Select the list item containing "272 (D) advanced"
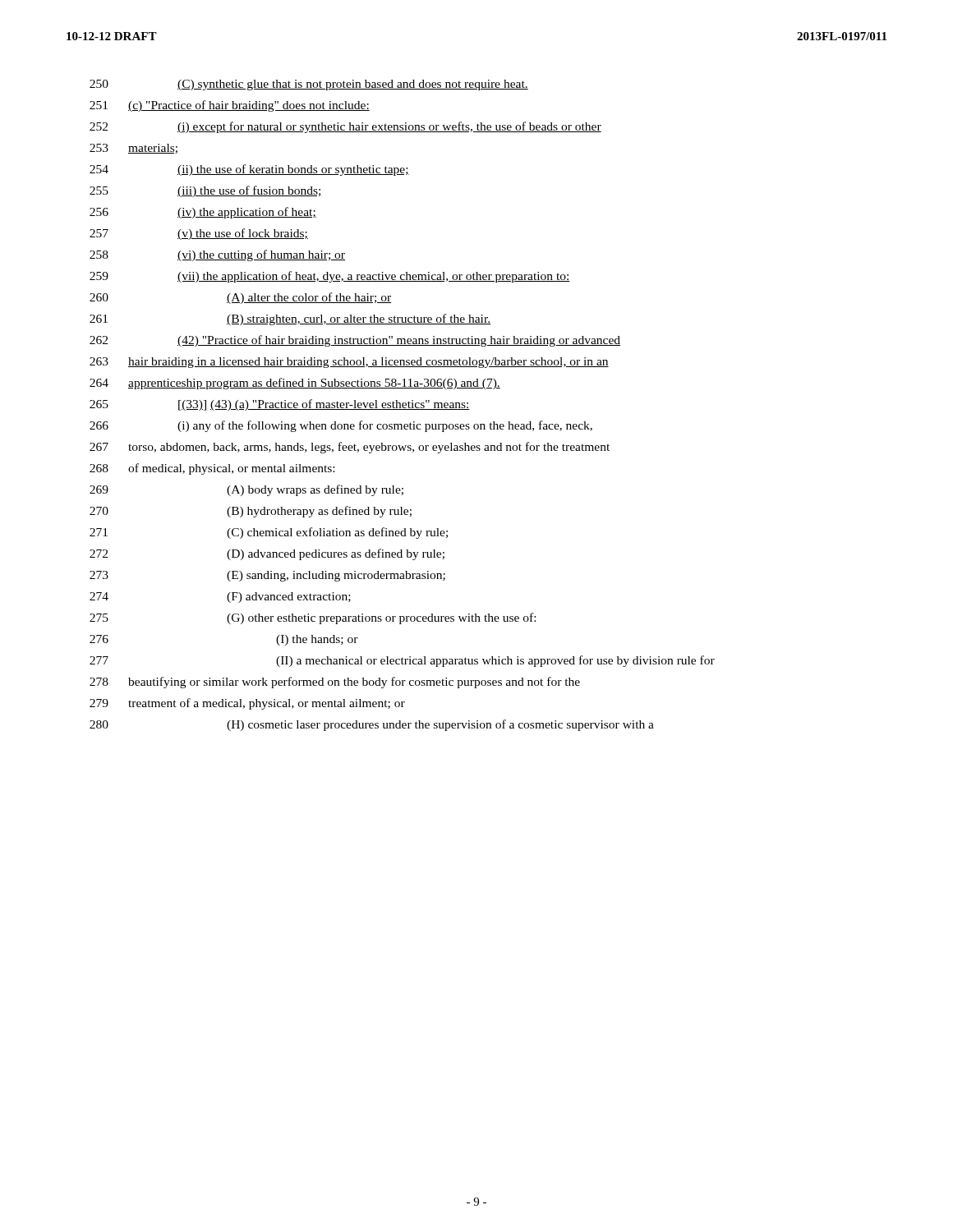The width and height of the screenshot is (953, 1232). click(267, 554)
